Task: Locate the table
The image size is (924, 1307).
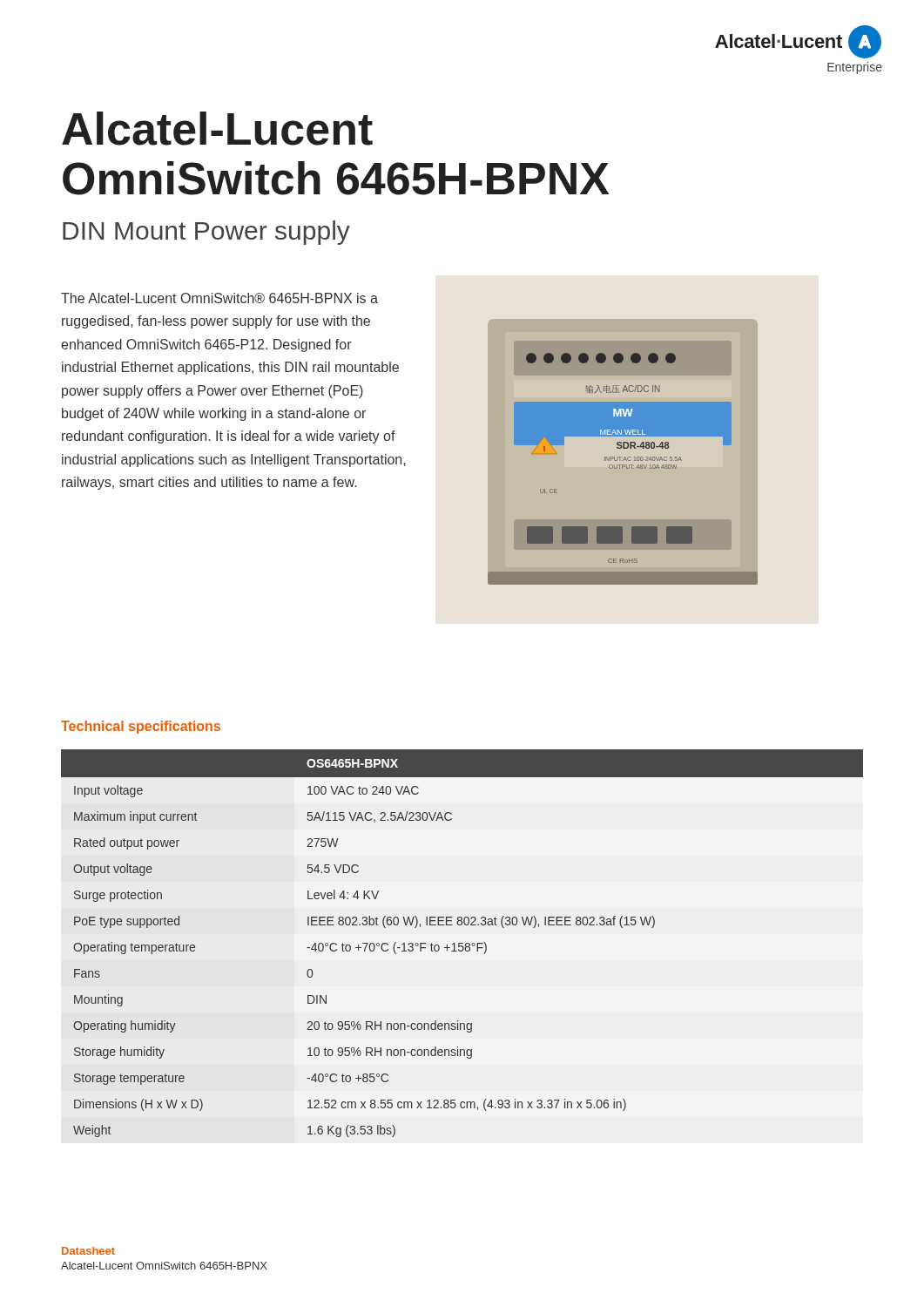Action: [x=462, y=946]
